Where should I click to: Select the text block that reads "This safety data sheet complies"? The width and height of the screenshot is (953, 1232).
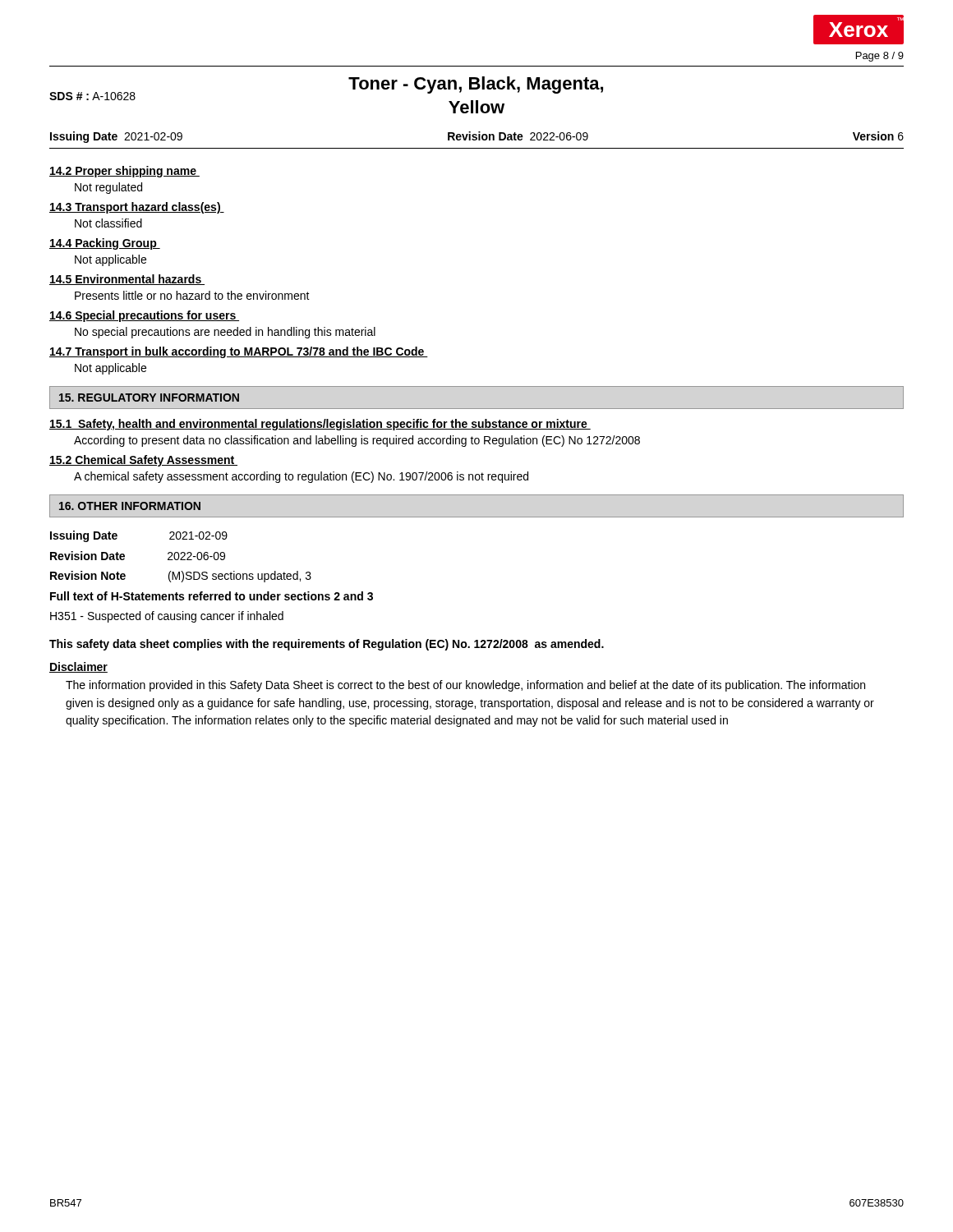[x=327, y=644]
